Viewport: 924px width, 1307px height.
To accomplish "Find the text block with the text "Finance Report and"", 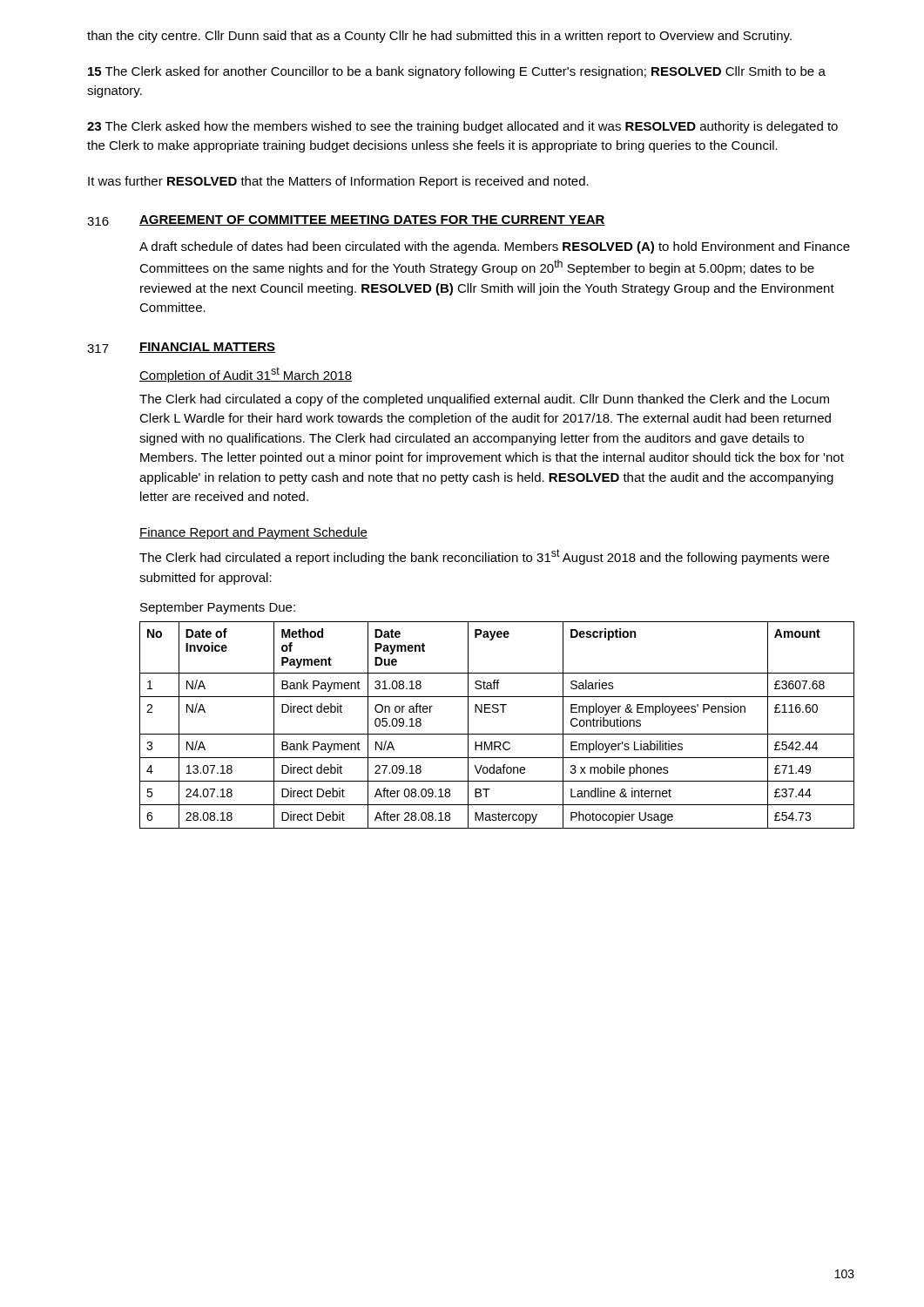I will click(253, 531).
